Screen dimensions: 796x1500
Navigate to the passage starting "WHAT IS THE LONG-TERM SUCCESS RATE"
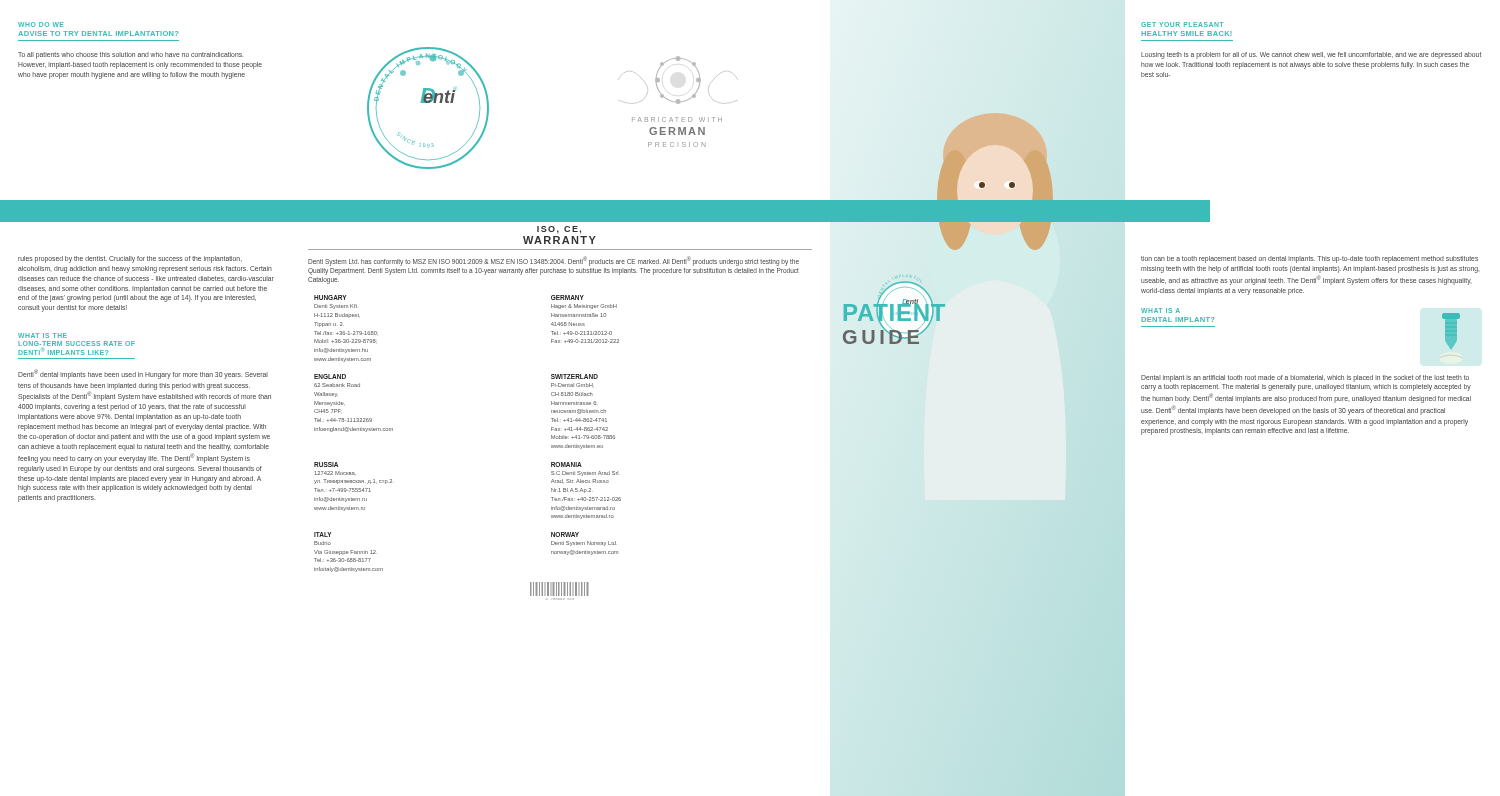77,346
